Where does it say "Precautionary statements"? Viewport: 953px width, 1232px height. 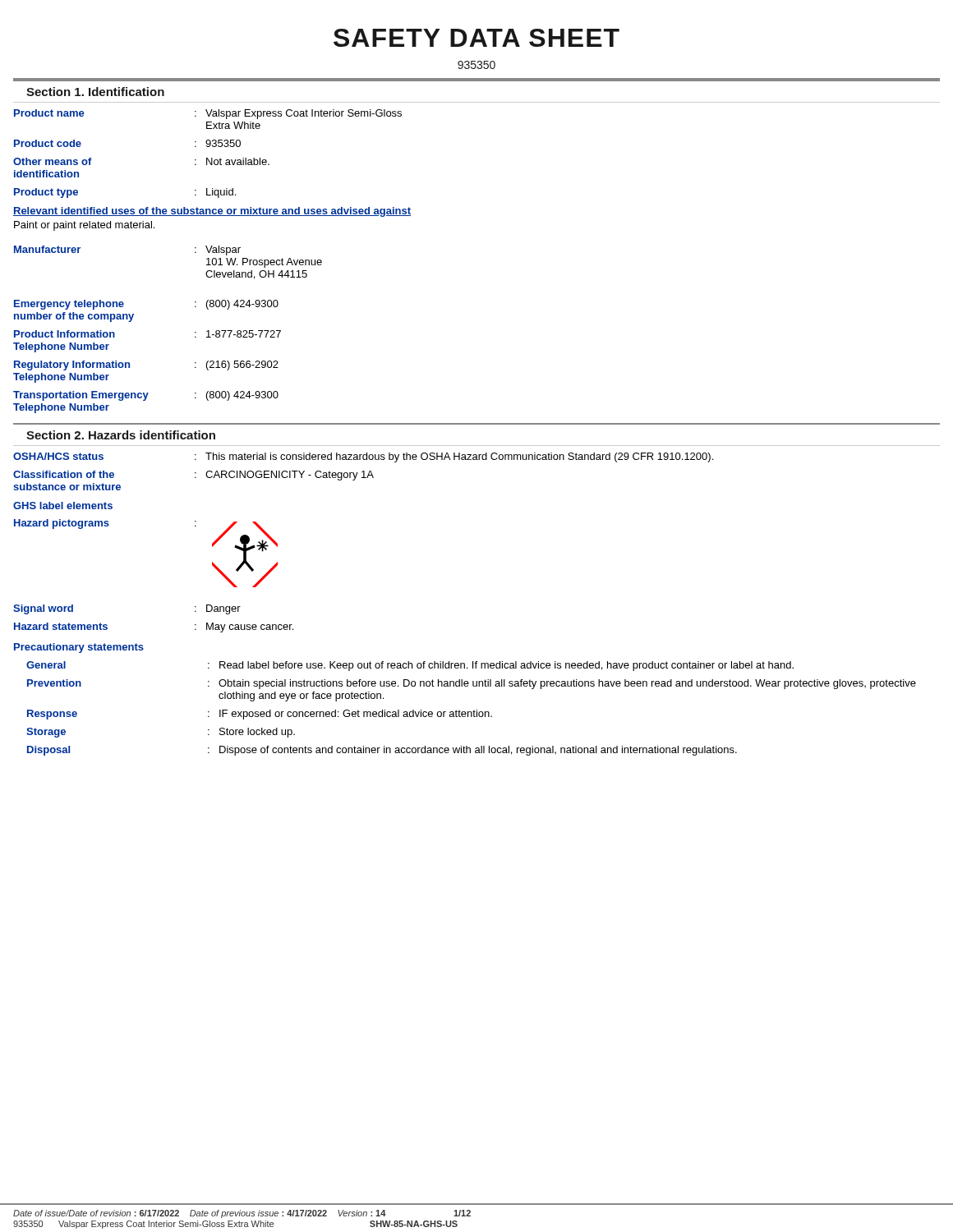coord(78,647)
